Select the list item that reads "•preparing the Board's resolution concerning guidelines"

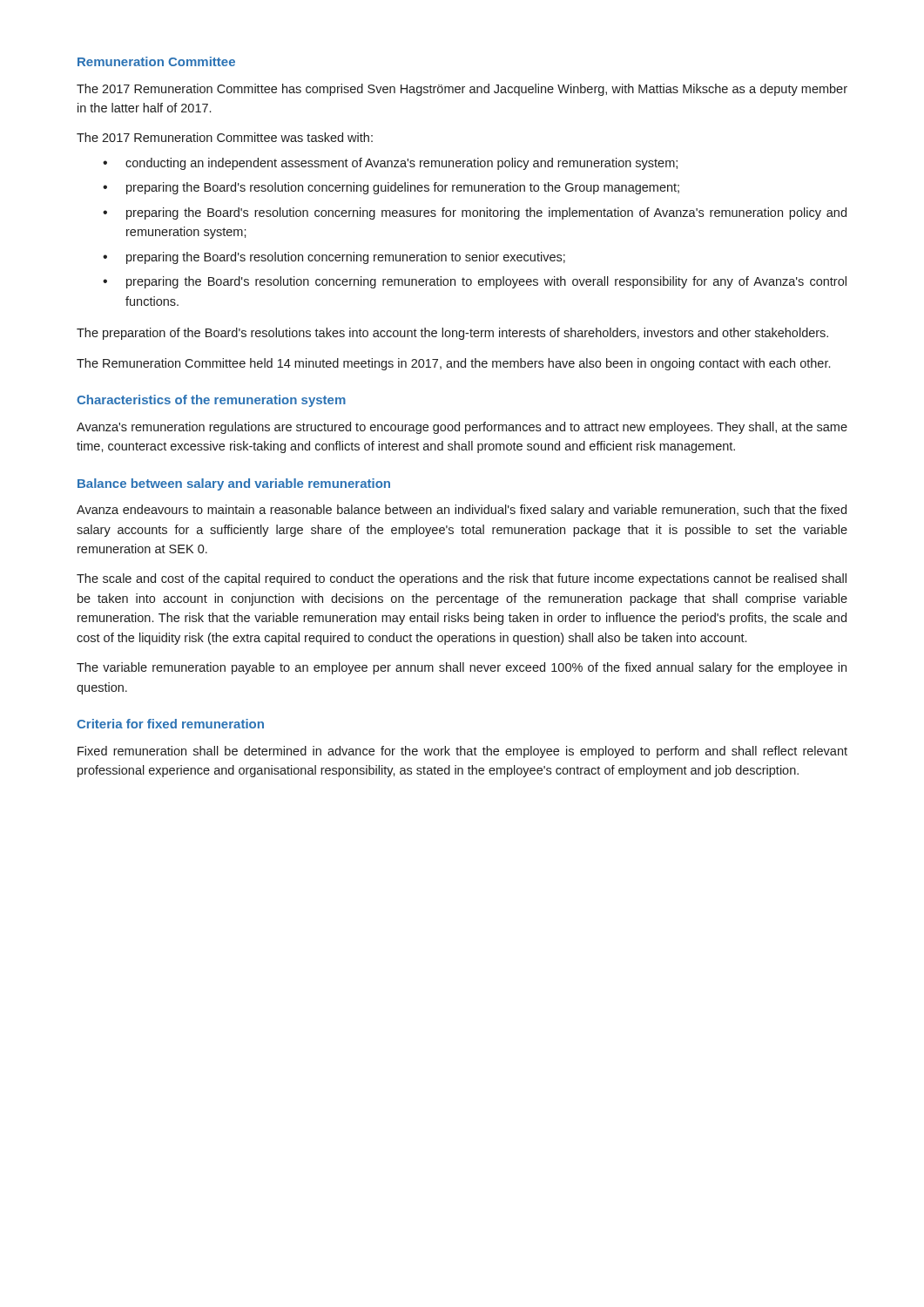click(x=391, y=188)
